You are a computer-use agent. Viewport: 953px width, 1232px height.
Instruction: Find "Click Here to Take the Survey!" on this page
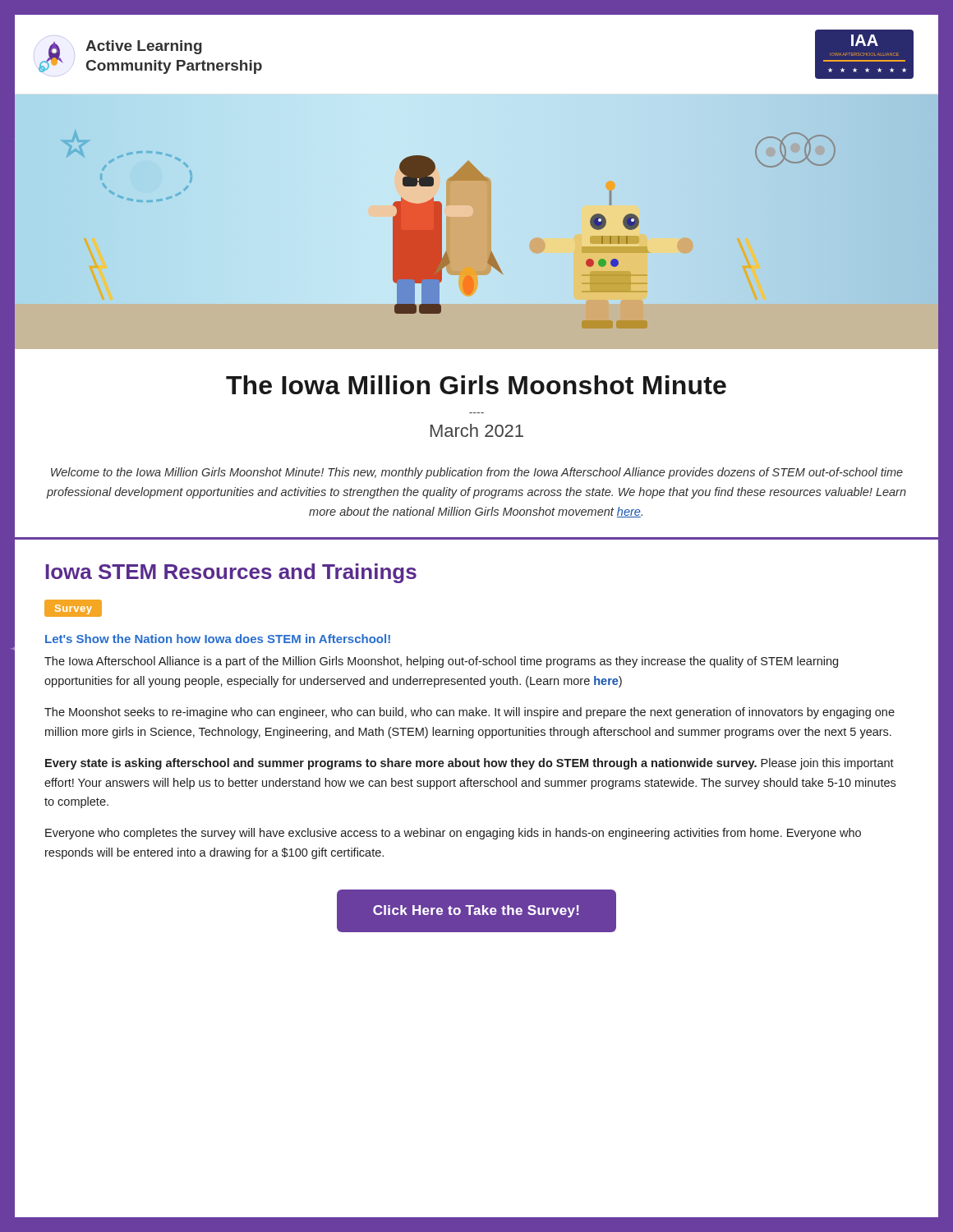coord(476,911)
